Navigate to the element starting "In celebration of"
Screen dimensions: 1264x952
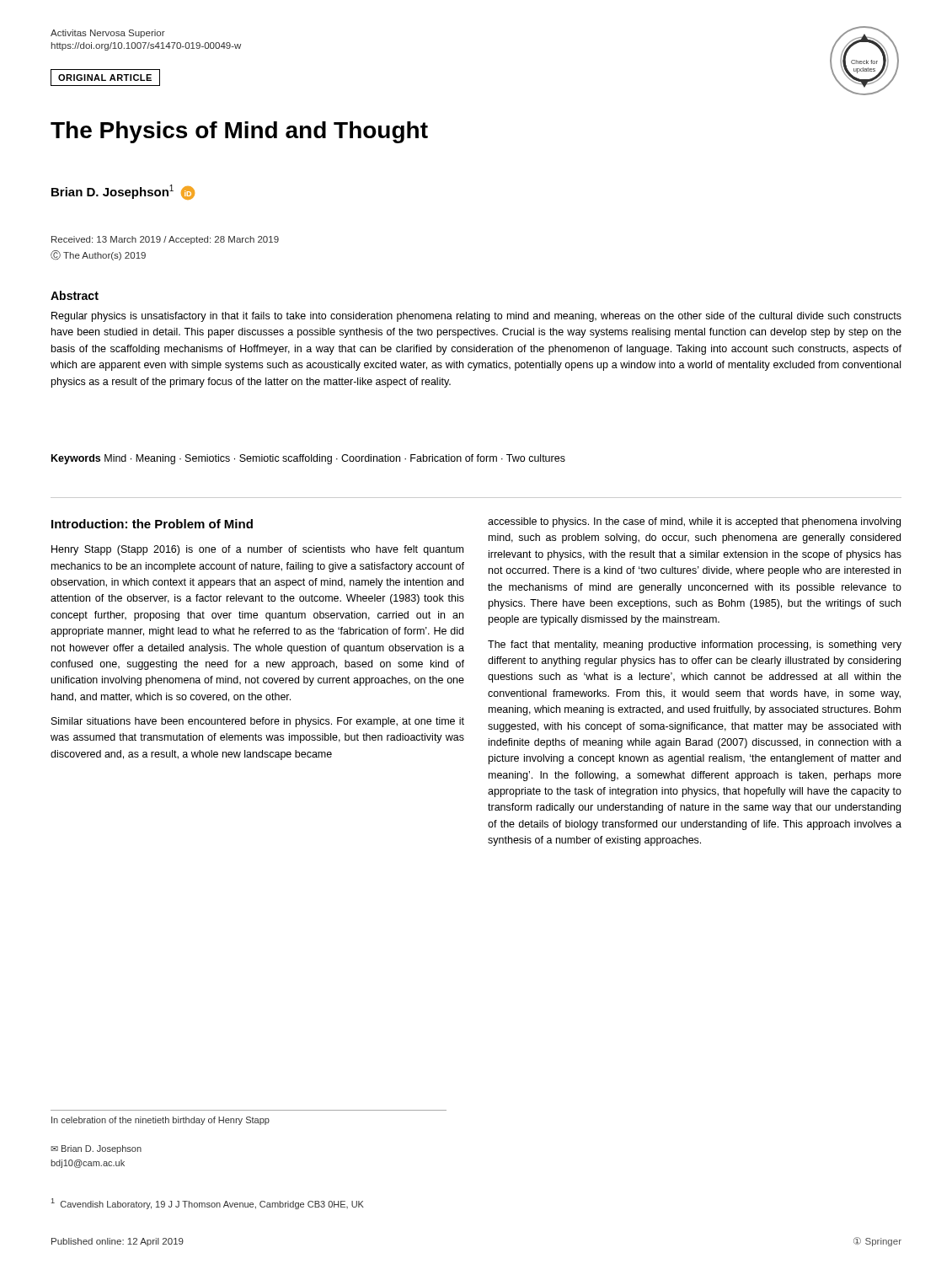(x=249, y=1120)
